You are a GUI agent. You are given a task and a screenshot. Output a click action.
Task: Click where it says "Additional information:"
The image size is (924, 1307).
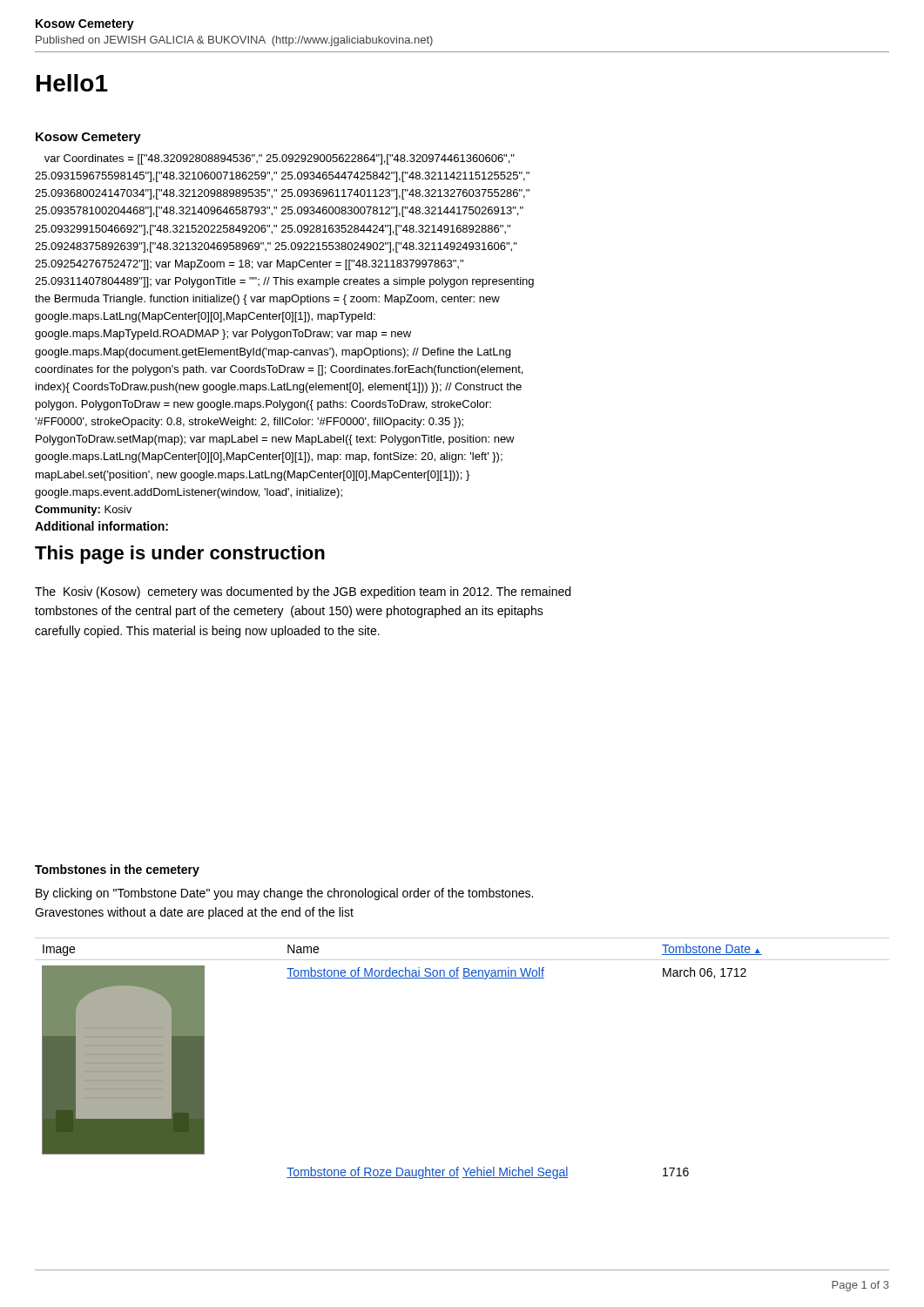tap(102, 526)
